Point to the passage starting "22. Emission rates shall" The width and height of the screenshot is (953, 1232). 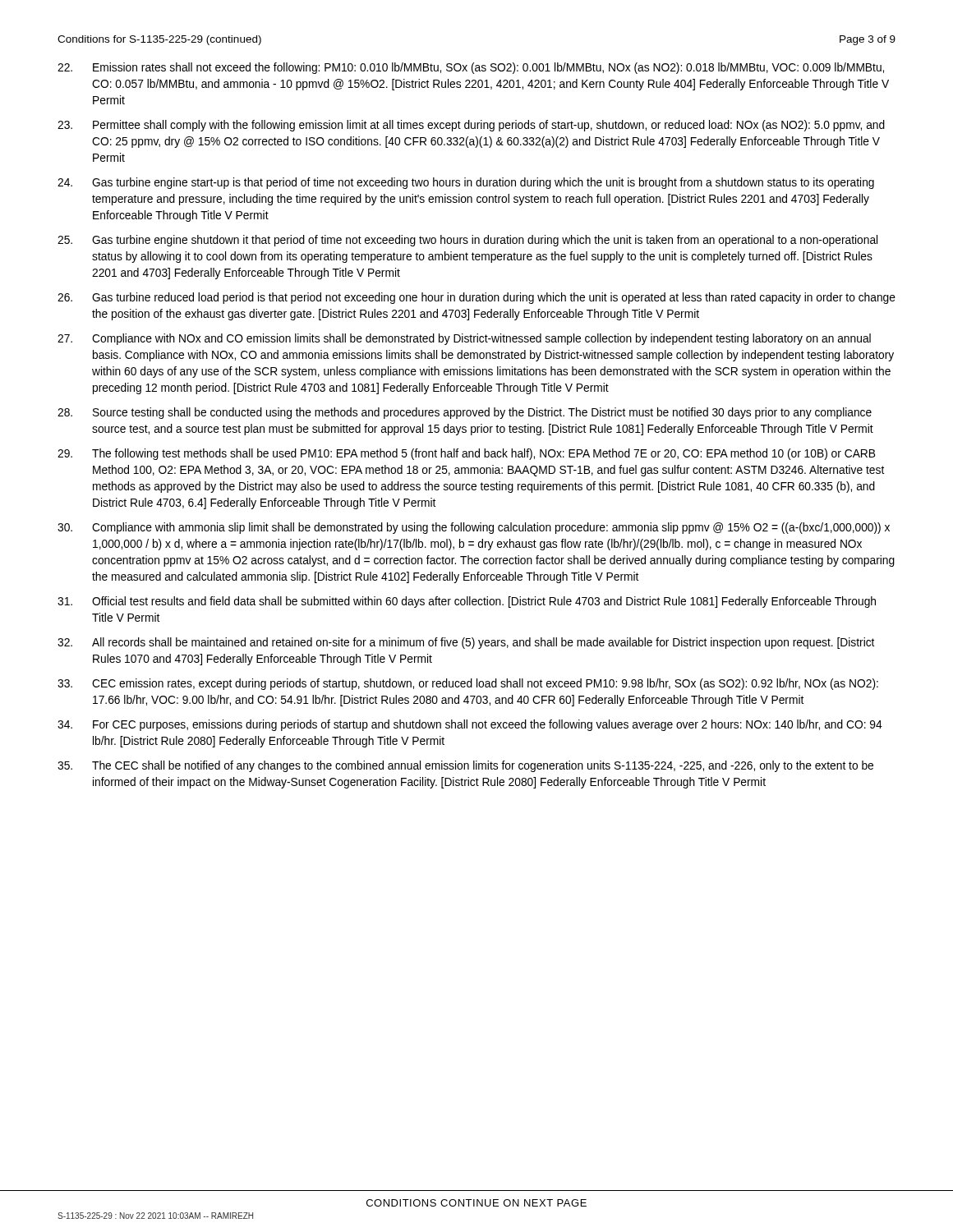[x=476, y=85]
